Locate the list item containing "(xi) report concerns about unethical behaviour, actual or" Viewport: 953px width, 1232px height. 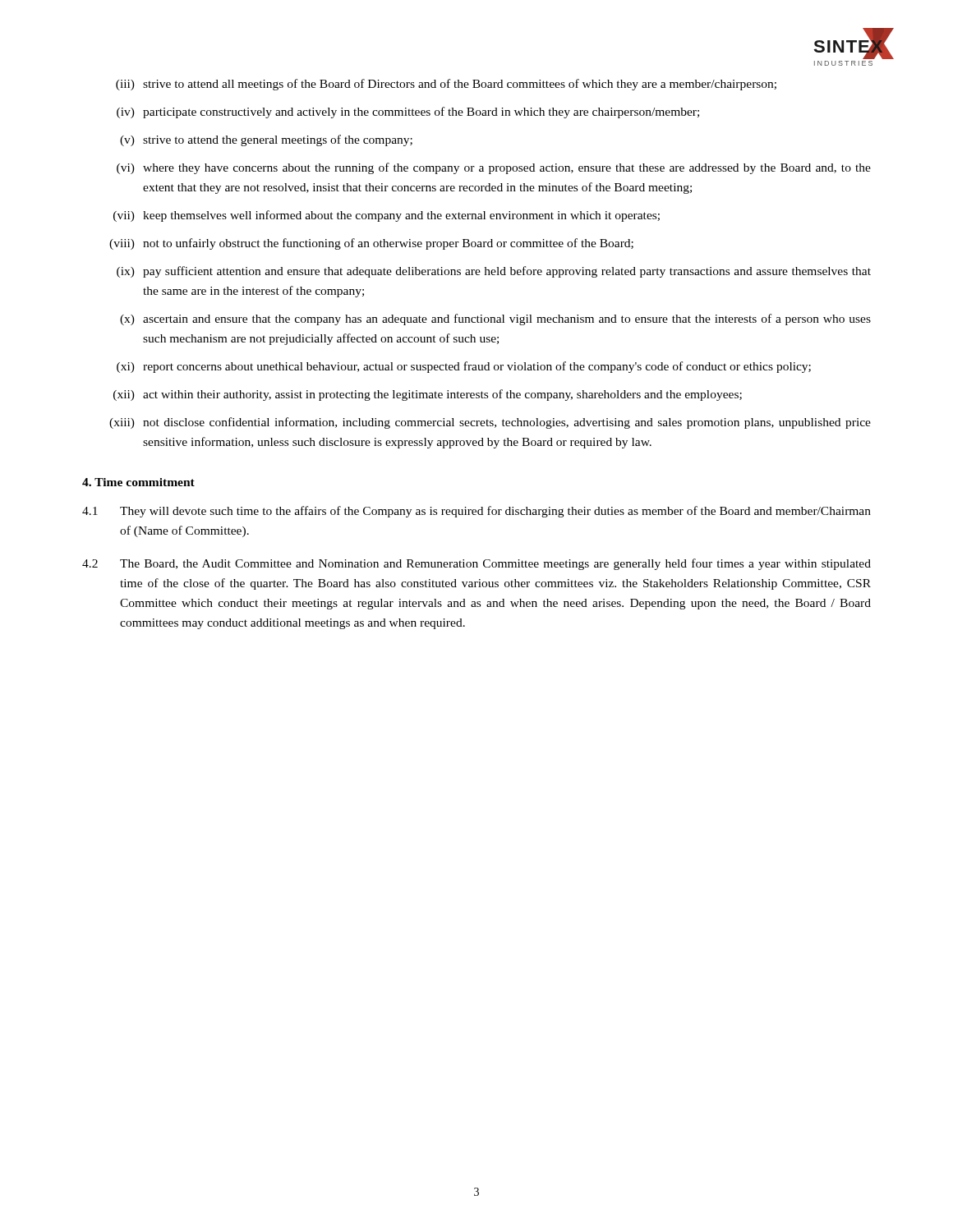[x=476, y=366]
